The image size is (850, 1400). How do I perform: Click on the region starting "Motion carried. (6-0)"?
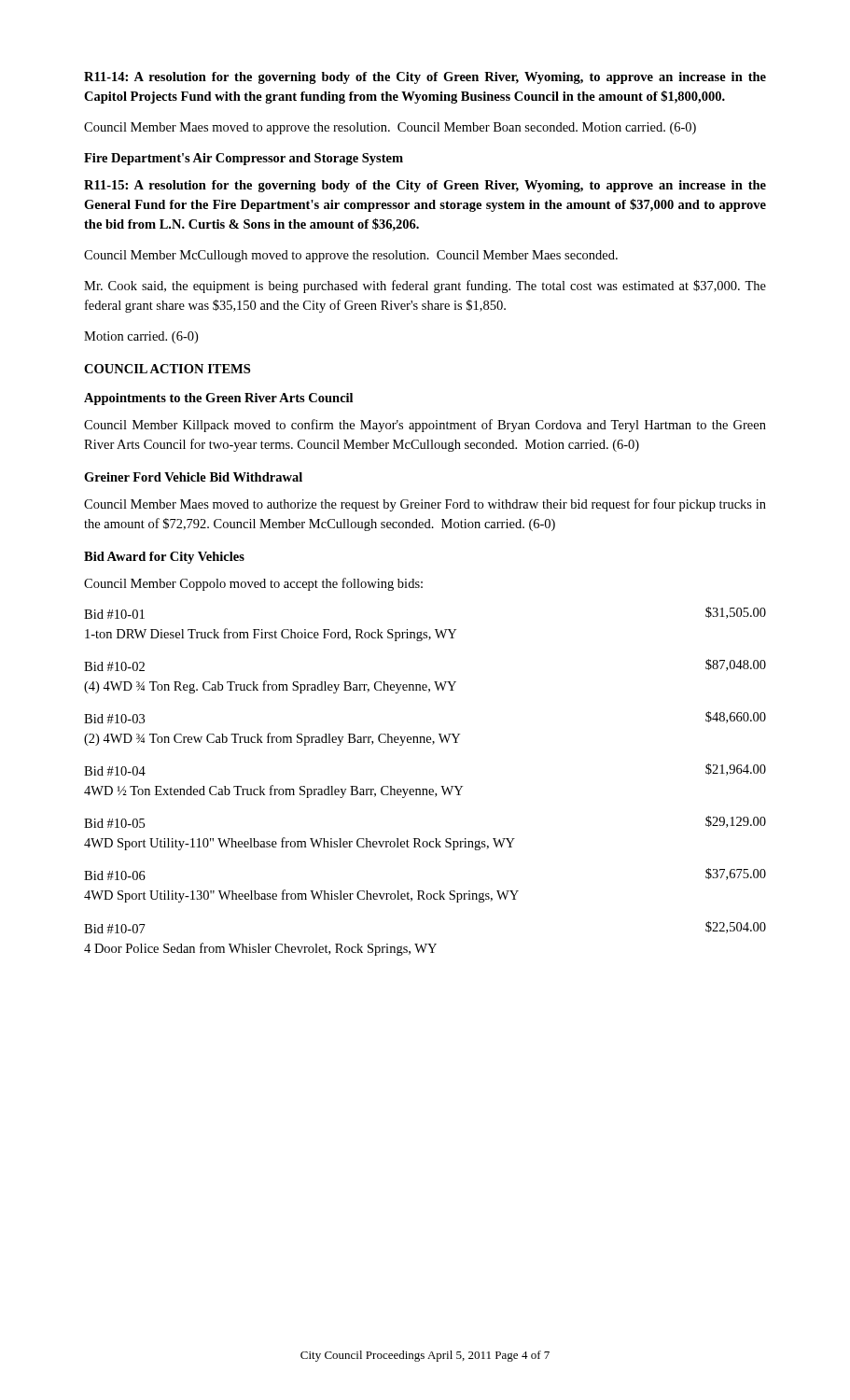pos(141,337)
